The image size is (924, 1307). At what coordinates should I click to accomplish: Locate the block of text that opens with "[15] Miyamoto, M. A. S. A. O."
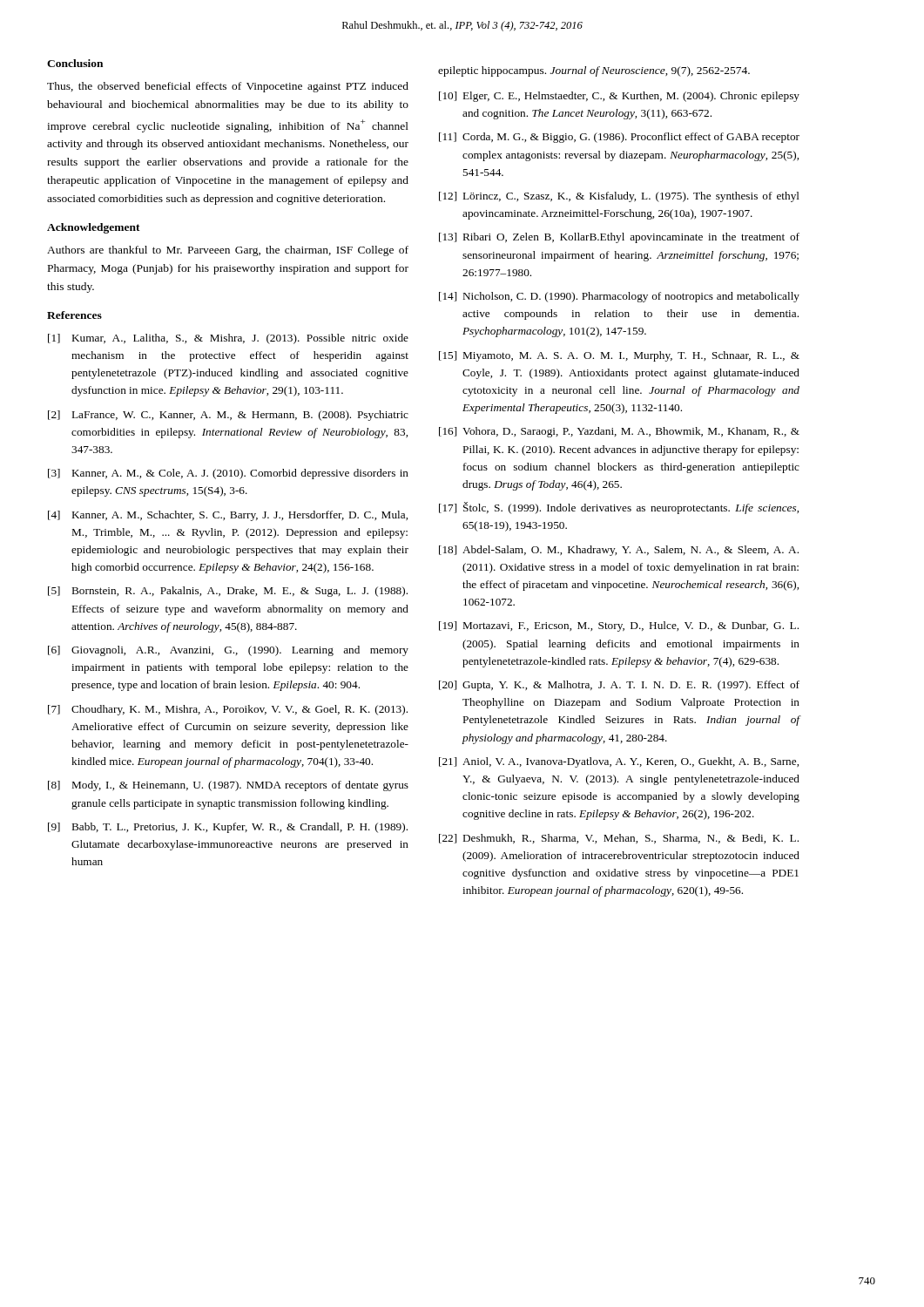619,382
